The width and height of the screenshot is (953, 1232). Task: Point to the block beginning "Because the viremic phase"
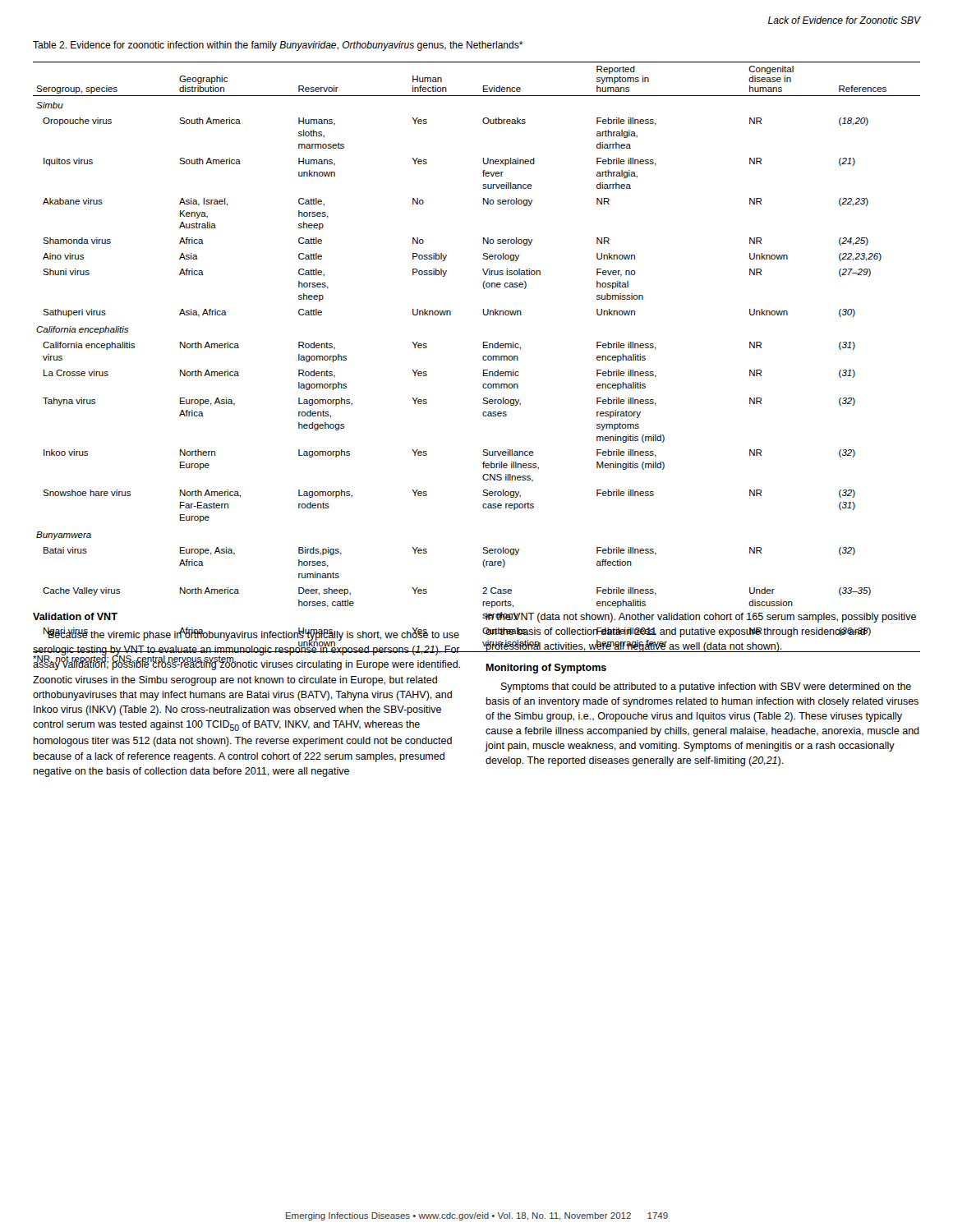pyautogui.click(x=250, y=703)
